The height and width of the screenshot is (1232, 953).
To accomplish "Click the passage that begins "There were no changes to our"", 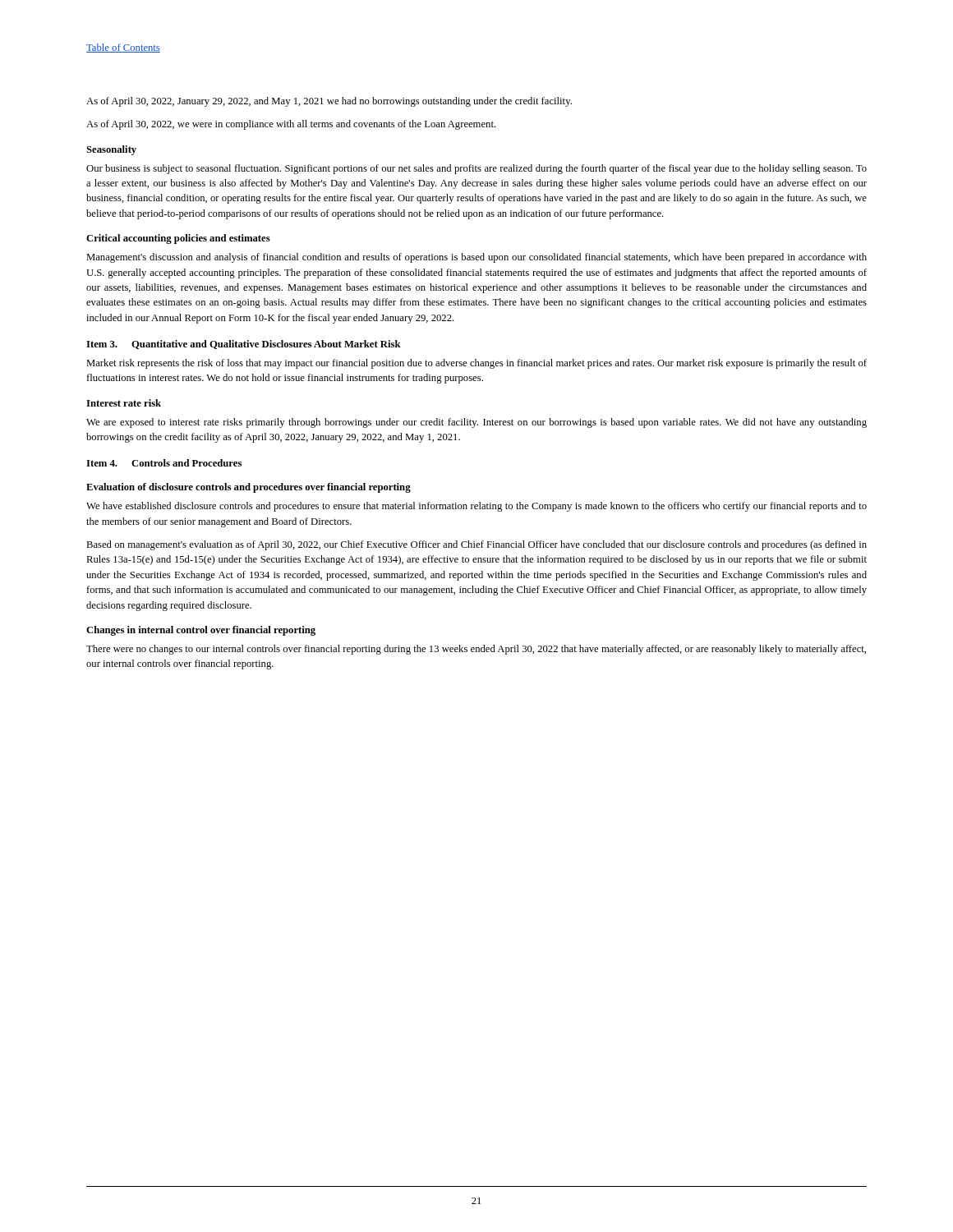I will [476, 656].
